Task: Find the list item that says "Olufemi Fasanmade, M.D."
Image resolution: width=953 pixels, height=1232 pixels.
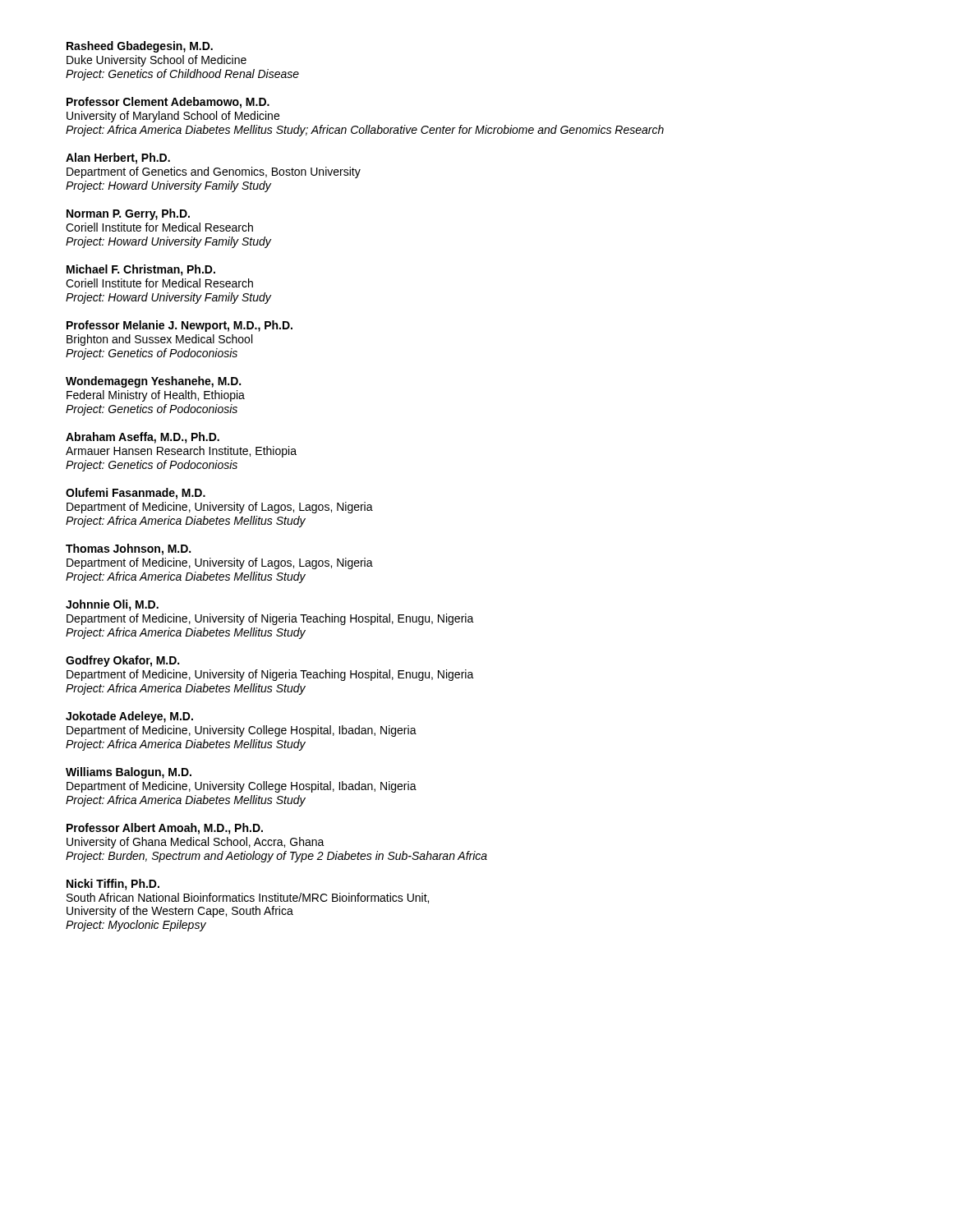Action: click(x=136, y=494)
